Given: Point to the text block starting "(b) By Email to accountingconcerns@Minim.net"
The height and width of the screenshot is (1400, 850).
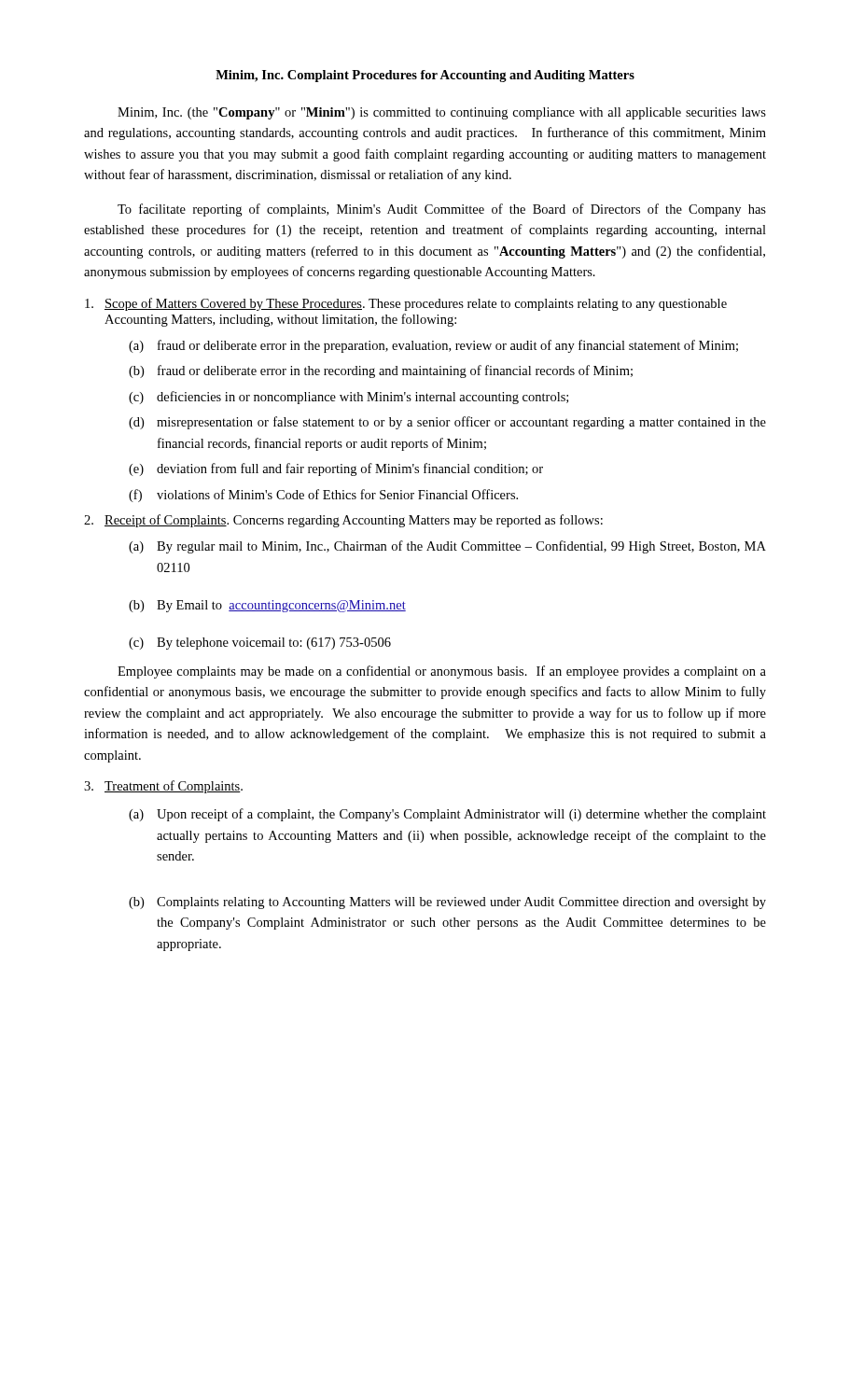Looking at the screenshot, I should click(267, 606).
